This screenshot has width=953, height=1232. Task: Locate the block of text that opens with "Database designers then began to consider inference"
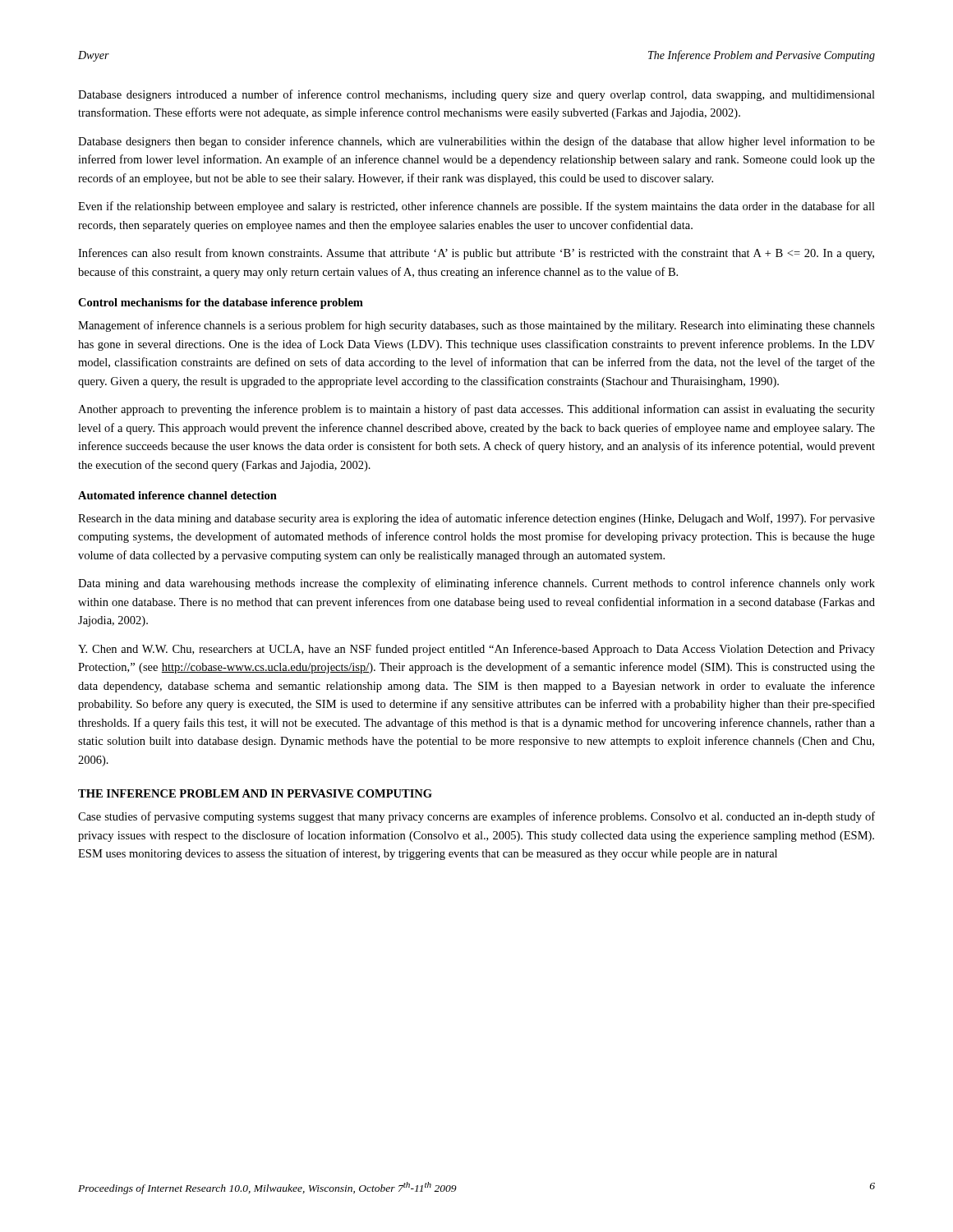click(476, 160)
